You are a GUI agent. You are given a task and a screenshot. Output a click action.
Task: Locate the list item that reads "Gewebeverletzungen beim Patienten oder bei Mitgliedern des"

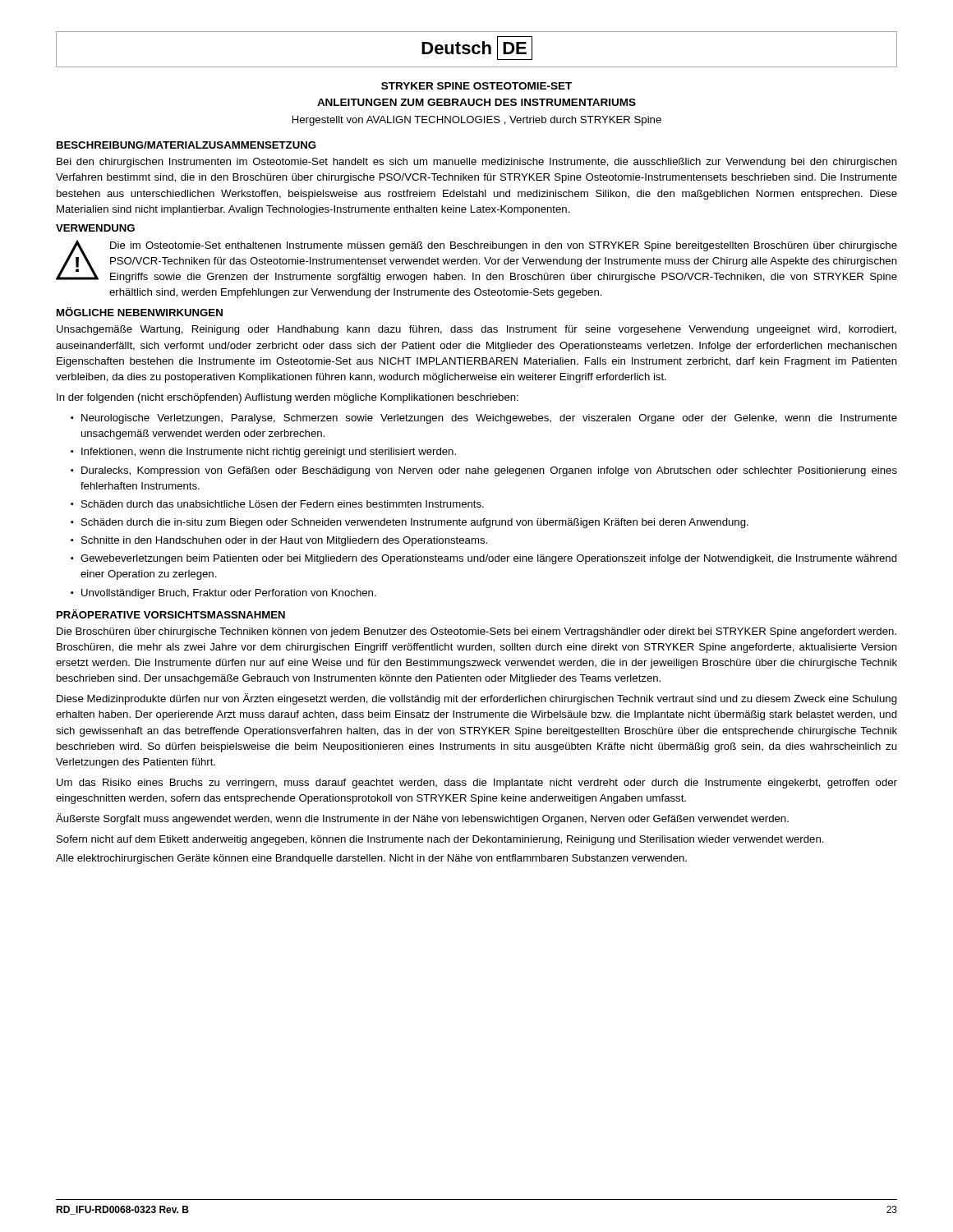tap(489, 566)
